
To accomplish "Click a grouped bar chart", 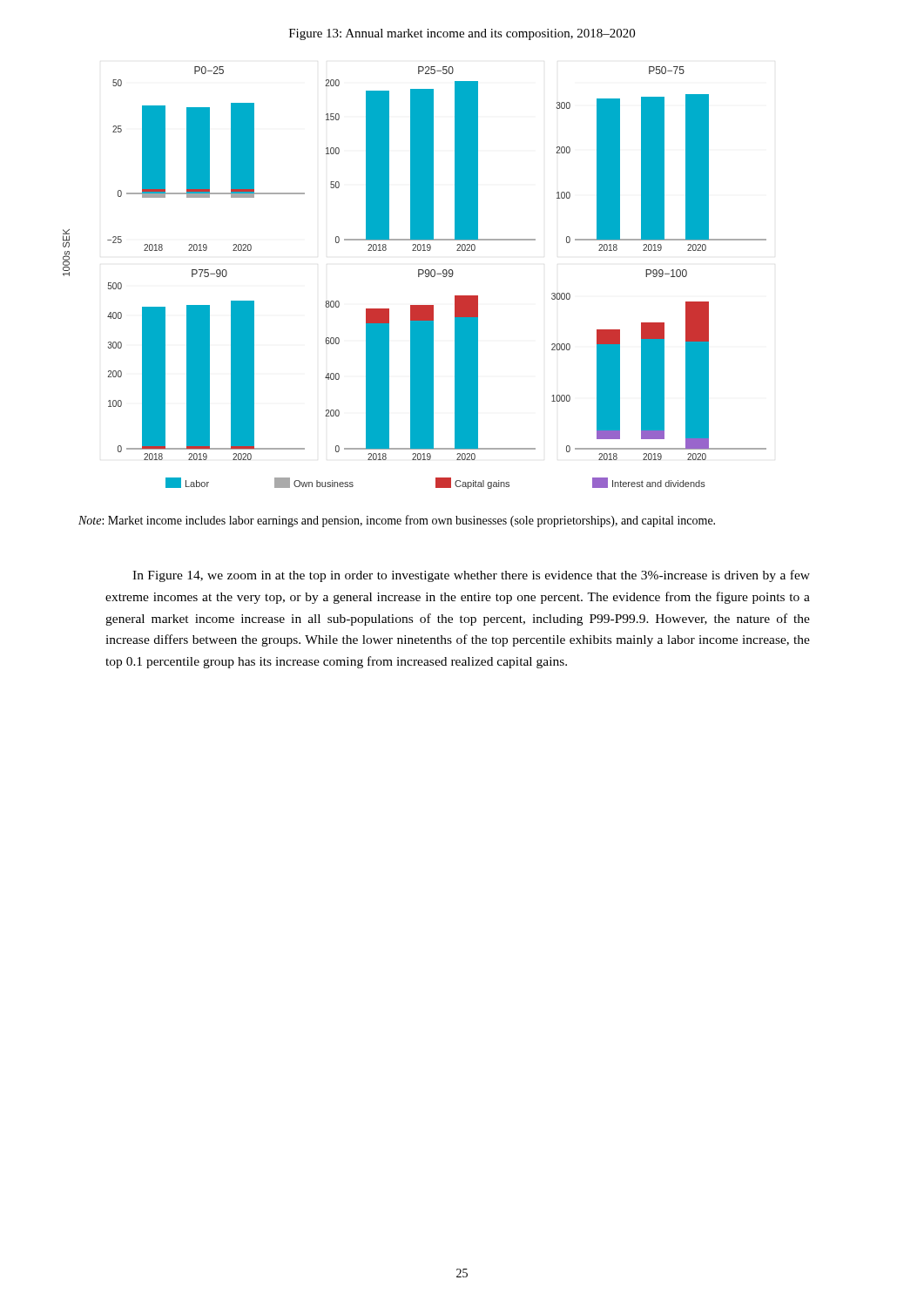I will pyautogui.click(x=462, y=281).
